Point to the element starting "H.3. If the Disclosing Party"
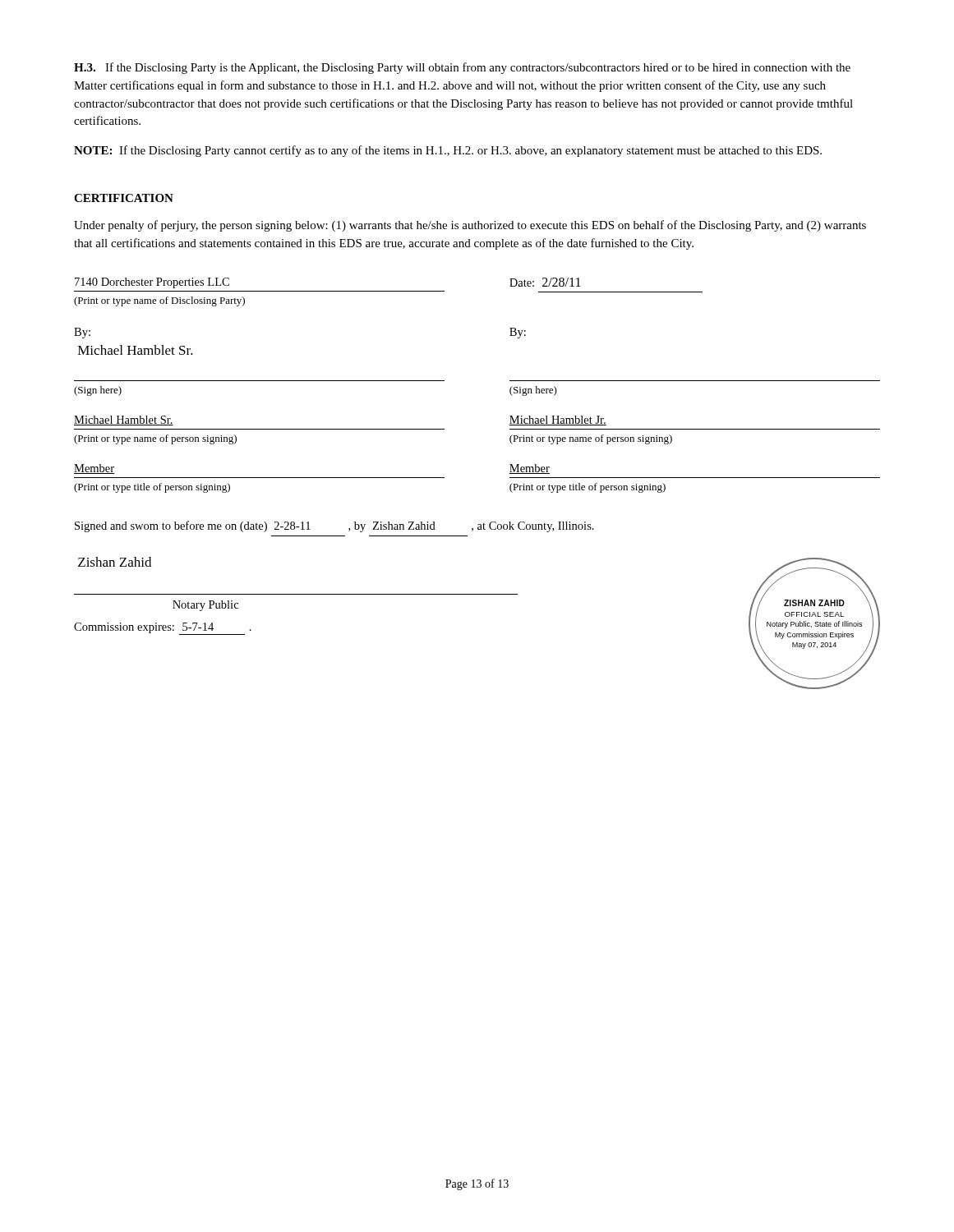The width and height of the screenshot is (954, 1232). click(463, 94)
